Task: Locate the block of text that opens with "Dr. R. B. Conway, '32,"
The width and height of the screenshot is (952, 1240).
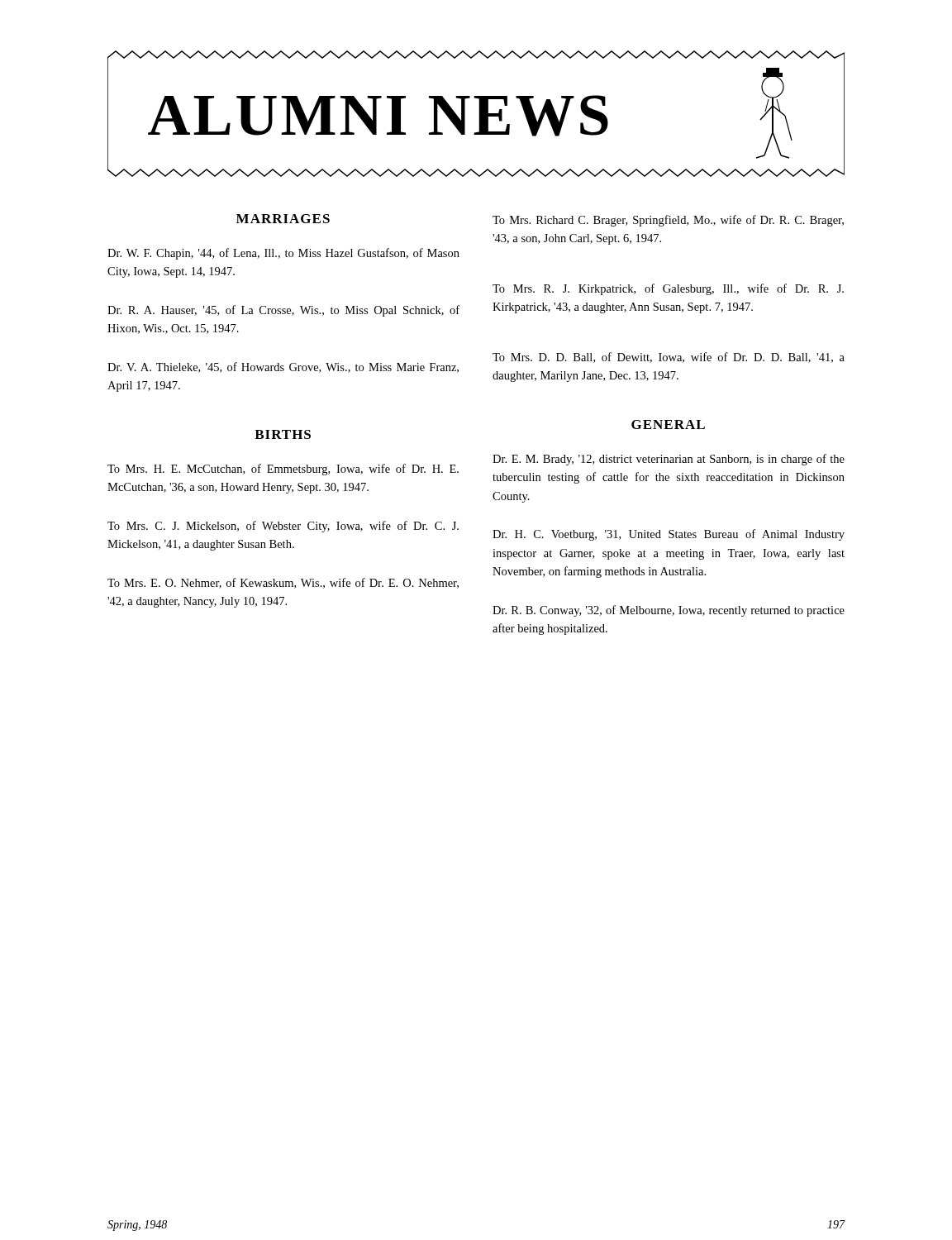Action: tap(669, 619)
